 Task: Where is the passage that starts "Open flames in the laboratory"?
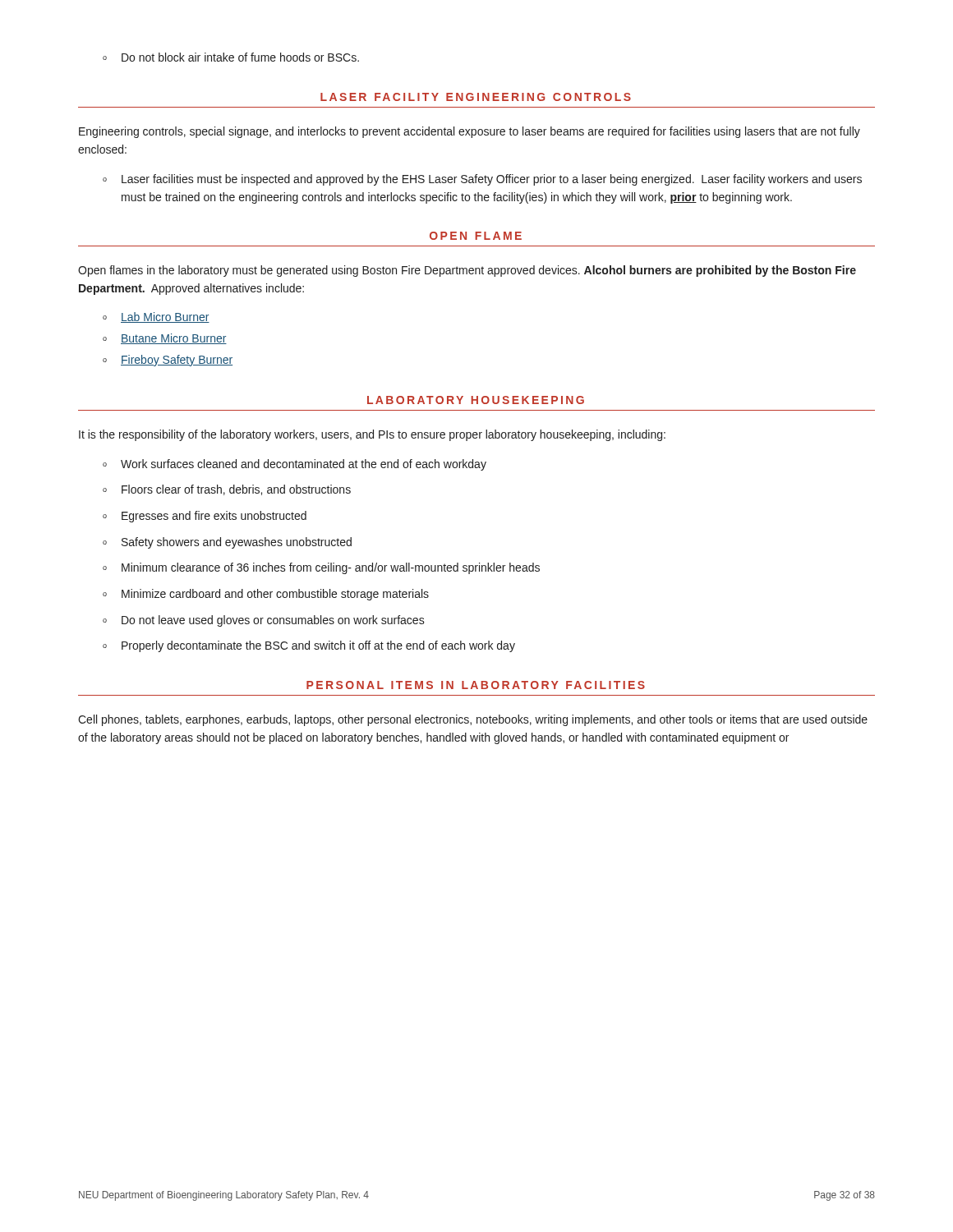467,279
